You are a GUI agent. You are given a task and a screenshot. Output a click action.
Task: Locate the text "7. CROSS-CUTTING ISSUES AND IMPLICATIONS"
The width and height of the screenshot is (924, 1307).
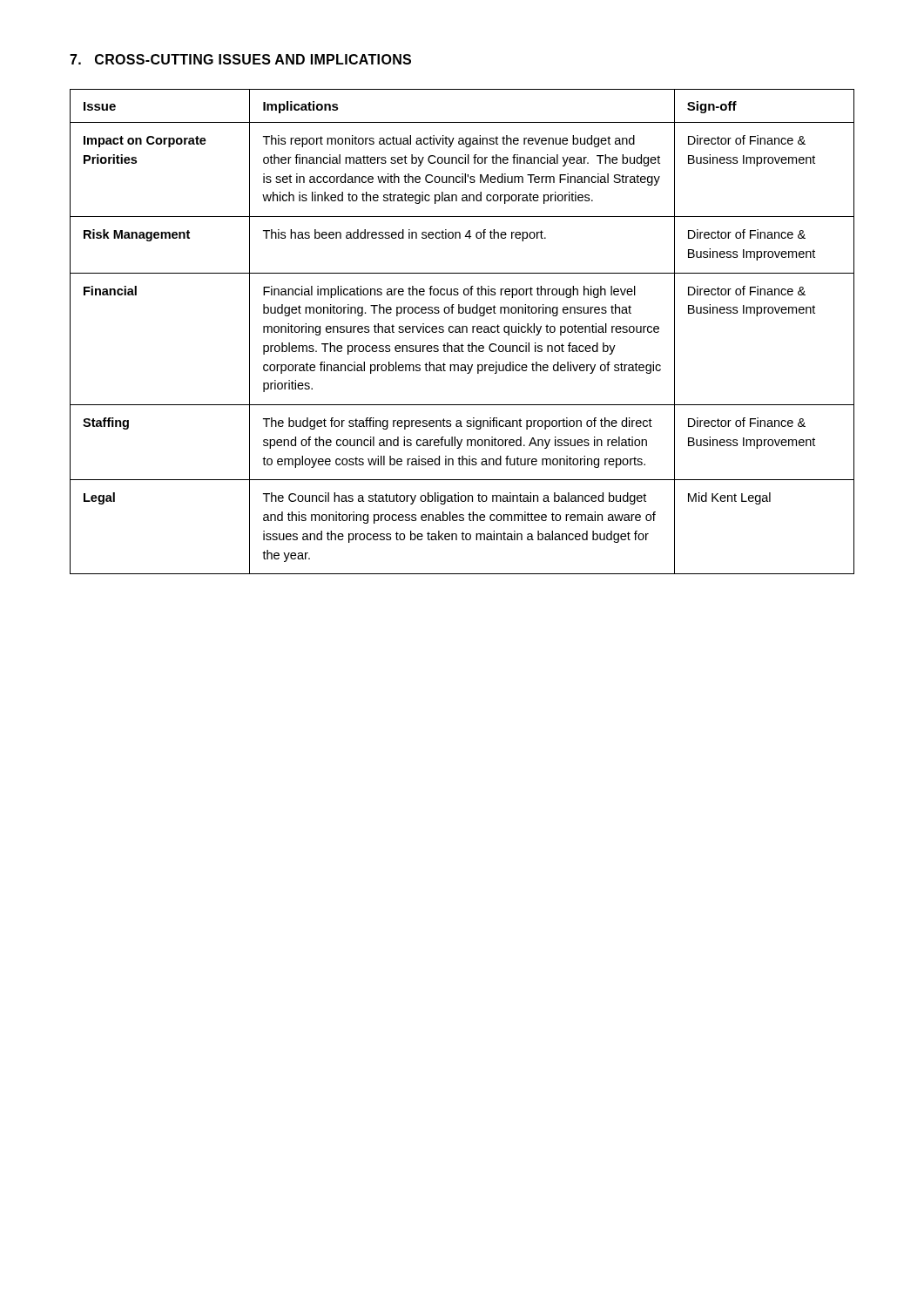241,60
